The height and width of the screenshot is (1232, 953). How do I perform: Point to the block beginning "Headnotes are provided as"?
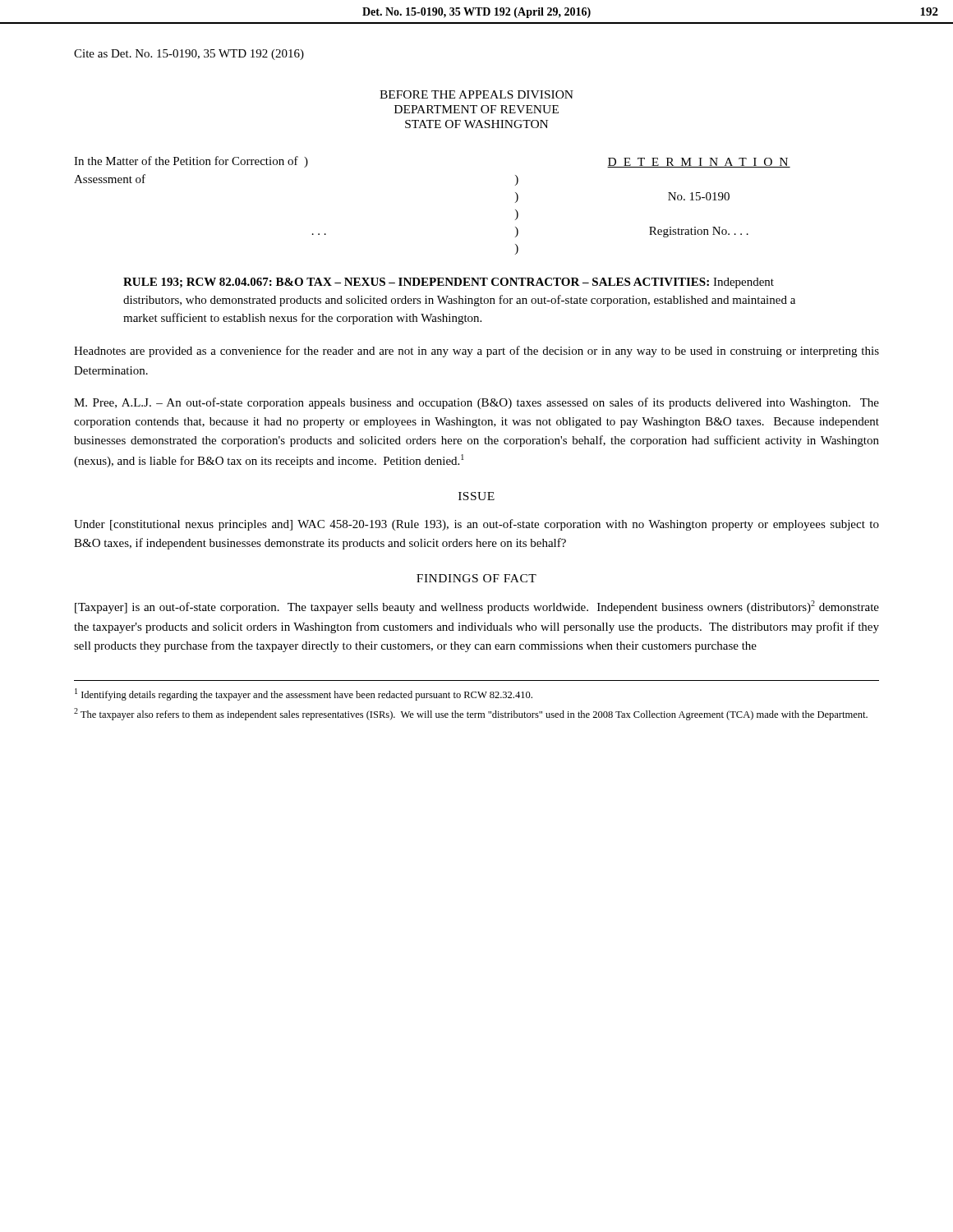pos(476,360)
